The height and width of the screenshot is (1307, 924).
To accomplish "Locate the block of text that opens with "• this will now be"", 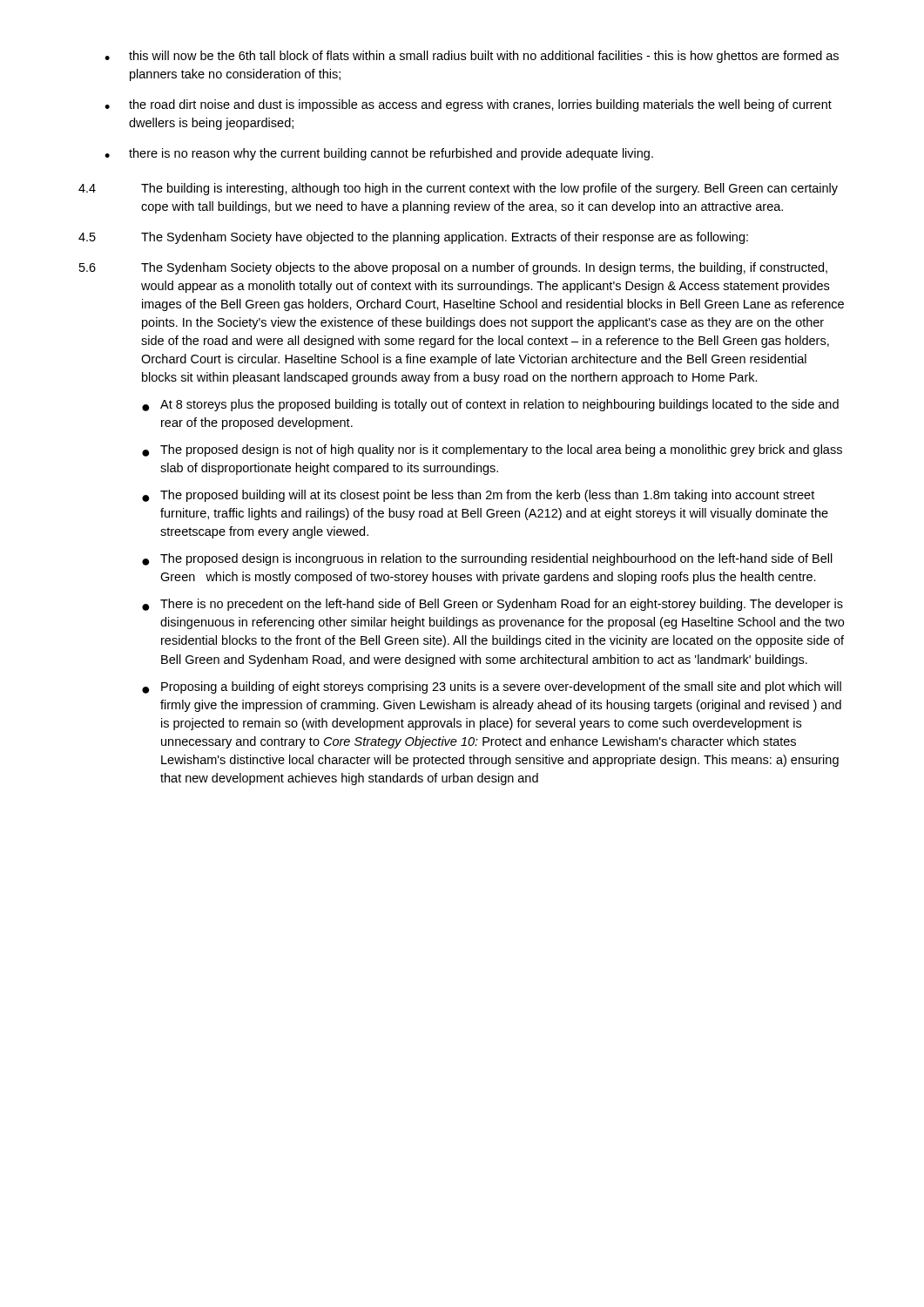I will pyautogui.click(x=475, y=65).
